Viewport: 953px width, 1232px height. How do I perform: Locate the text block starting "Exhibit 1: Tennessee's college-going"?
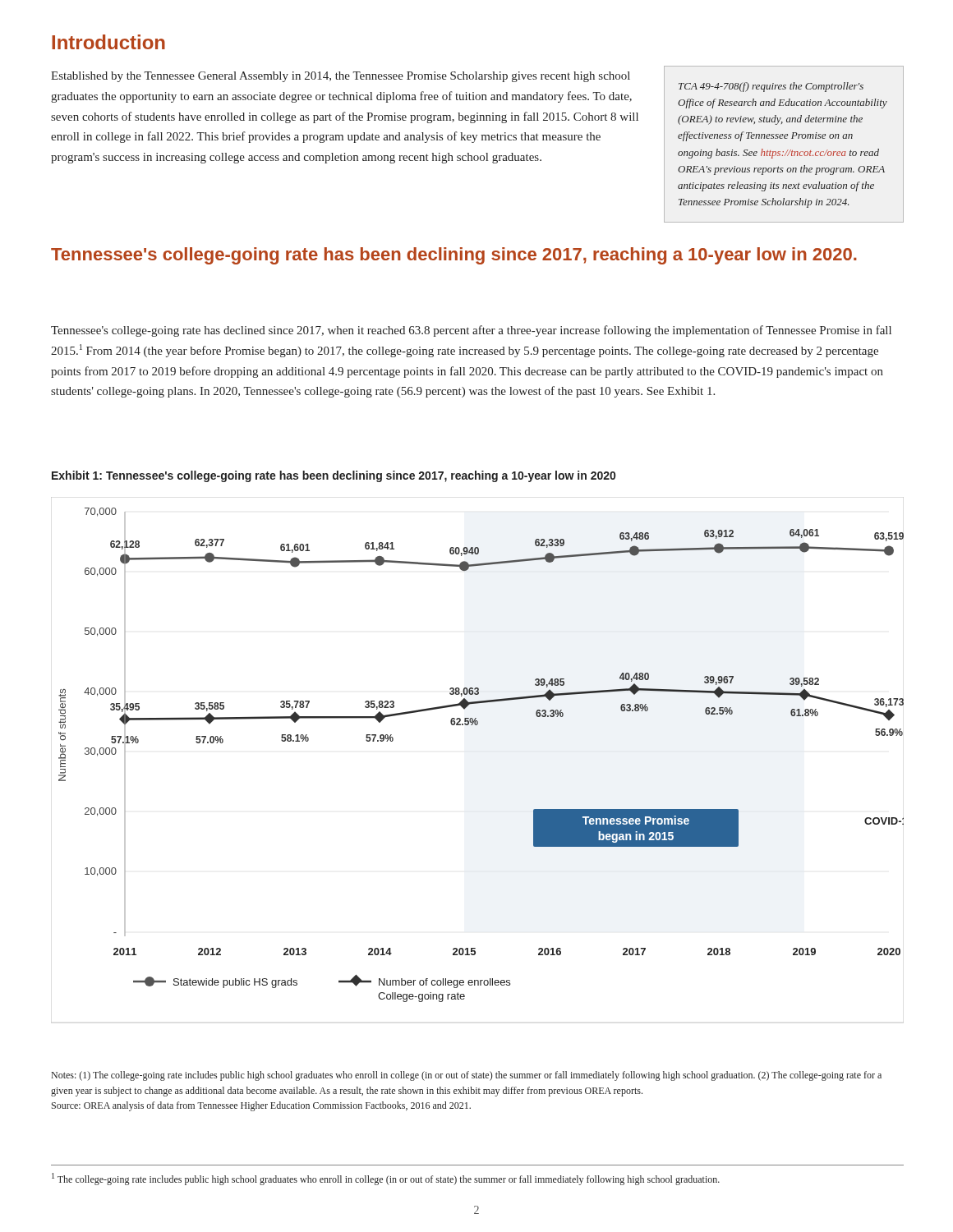click(333, 476)
